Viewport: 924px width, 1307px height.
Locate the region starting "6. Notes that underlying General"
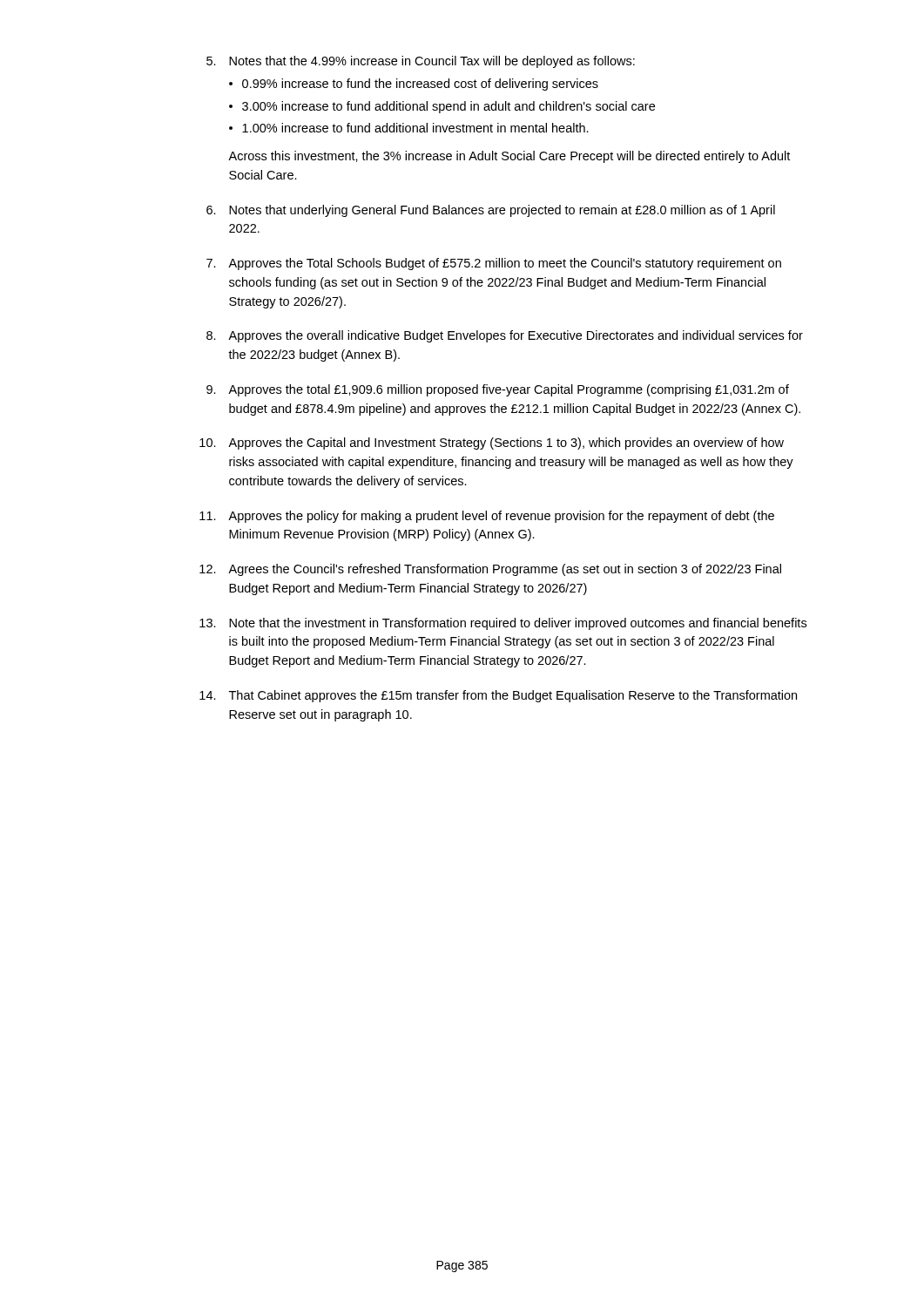point(497,220)
